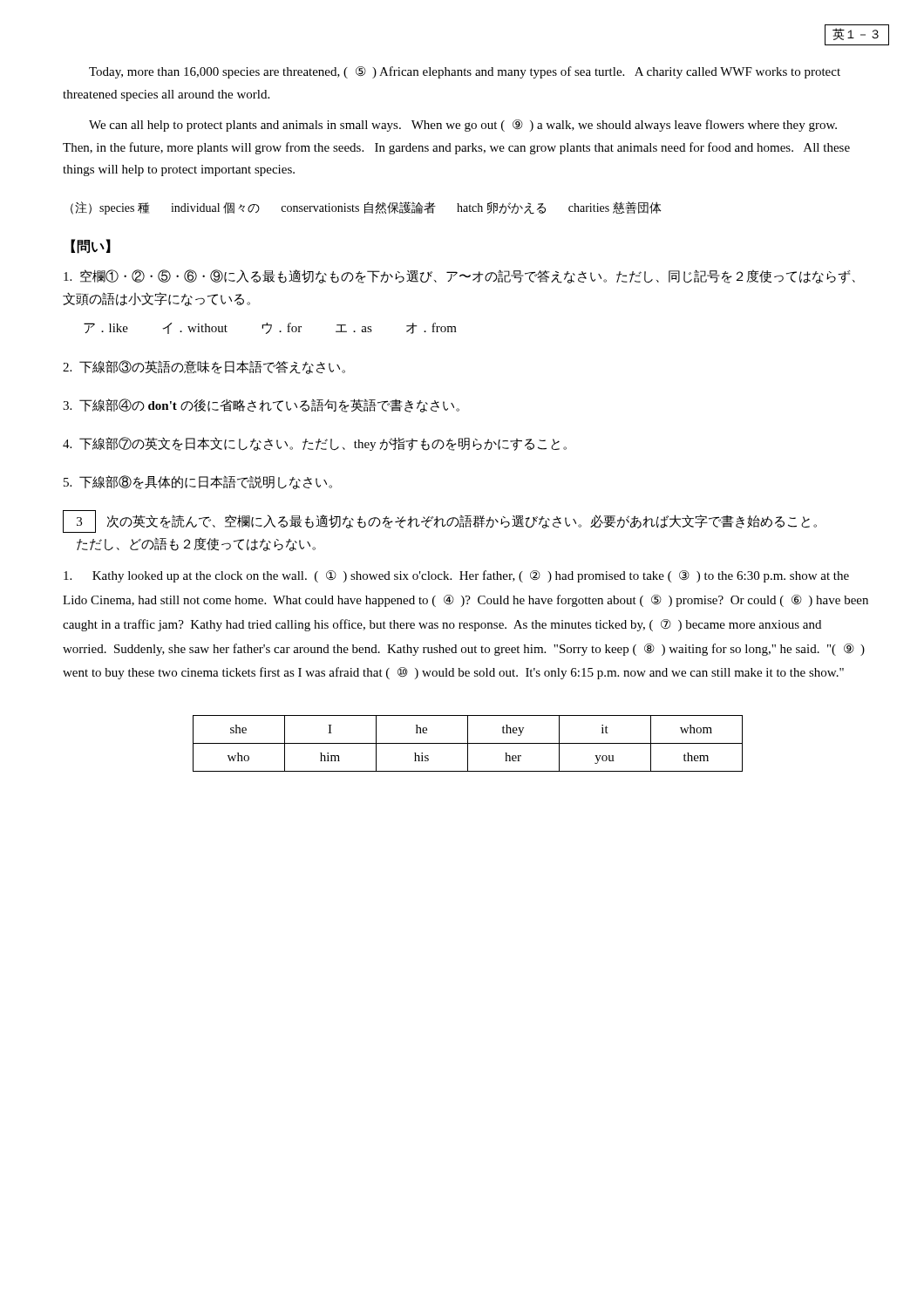924x1308 pixels.
Task: Find the table that mentions "him"
Action: tap(467, 737)
